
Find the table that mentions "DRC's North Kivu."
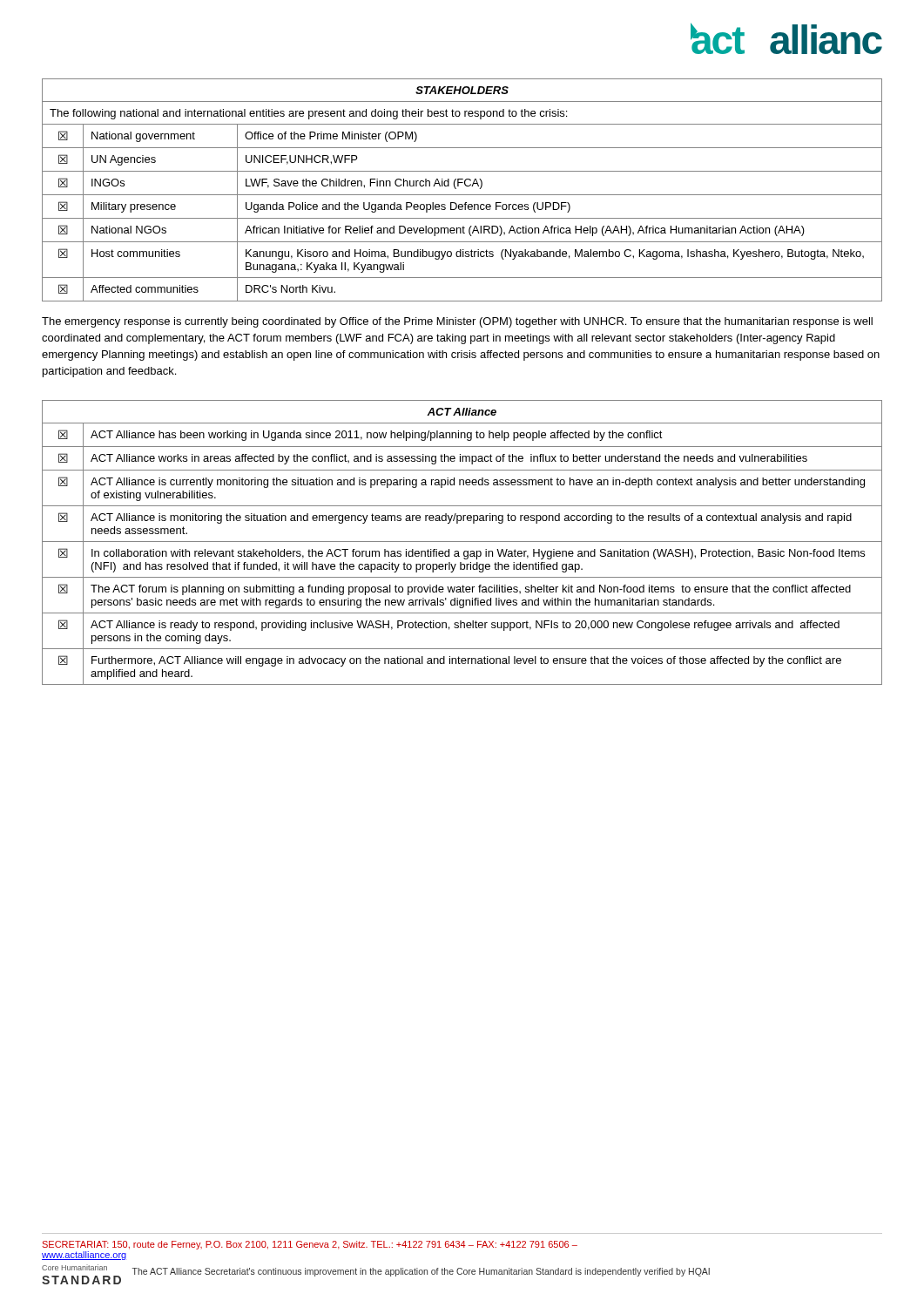(x=462, y=190)
